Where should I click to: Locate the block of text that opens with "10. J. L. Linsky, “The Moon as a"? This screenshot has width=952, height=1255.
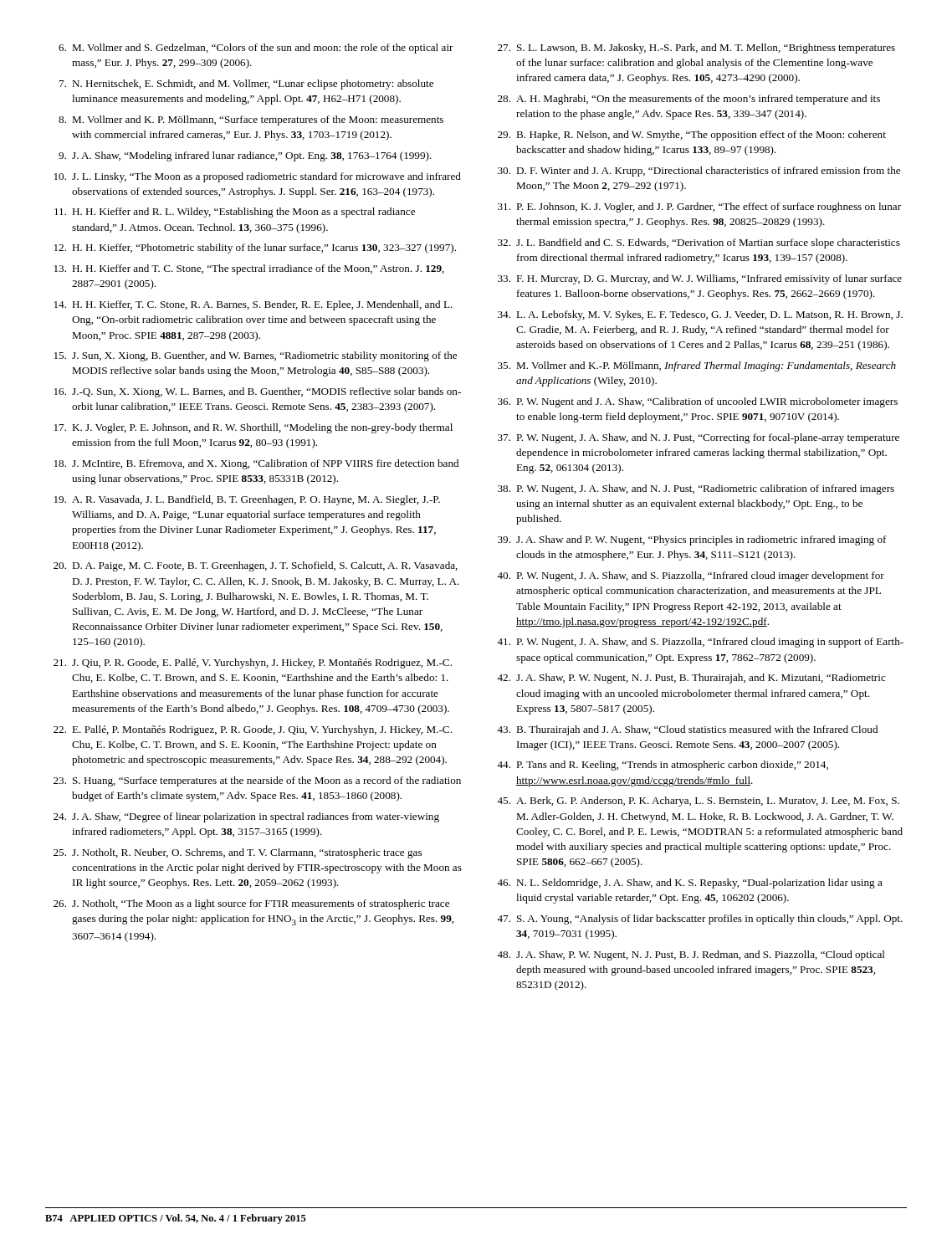click(x=254, y=184)
